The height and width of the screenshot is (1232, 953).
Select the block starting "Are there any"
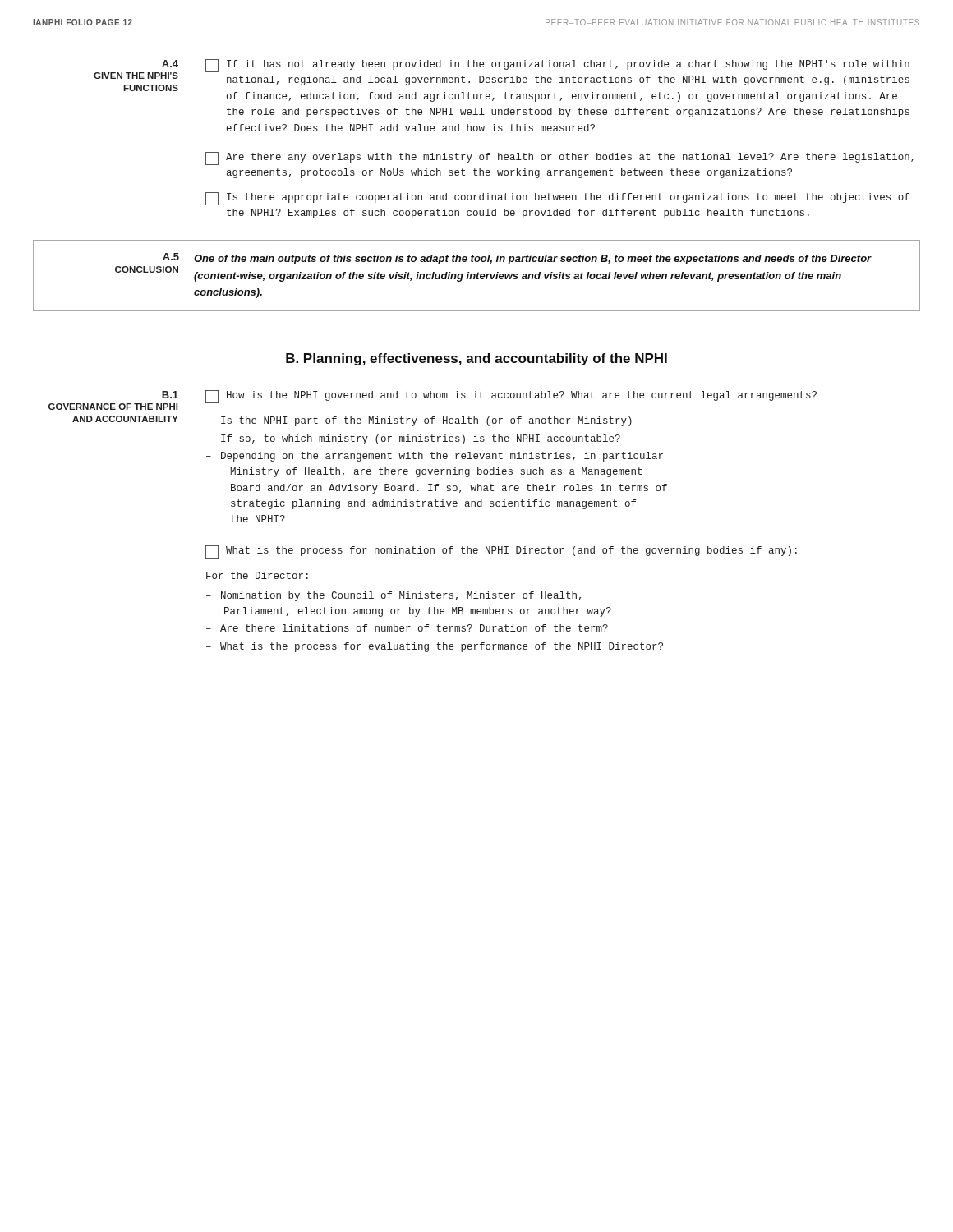tap(563, 166)
